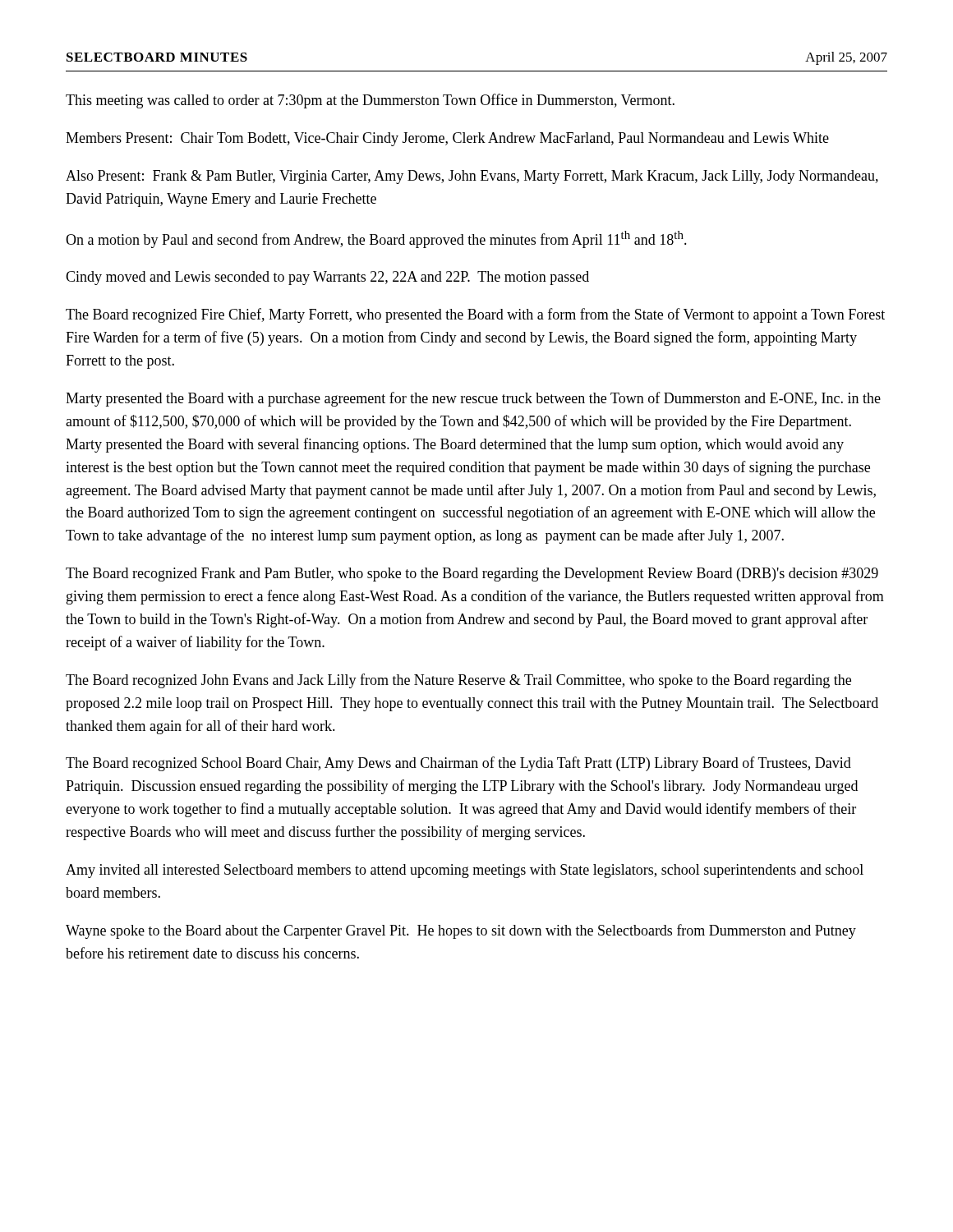Click on the text block that says "The Board recognized School Board Chair,"
This screenshot has width=953, height=1232.
click(462, 798)
